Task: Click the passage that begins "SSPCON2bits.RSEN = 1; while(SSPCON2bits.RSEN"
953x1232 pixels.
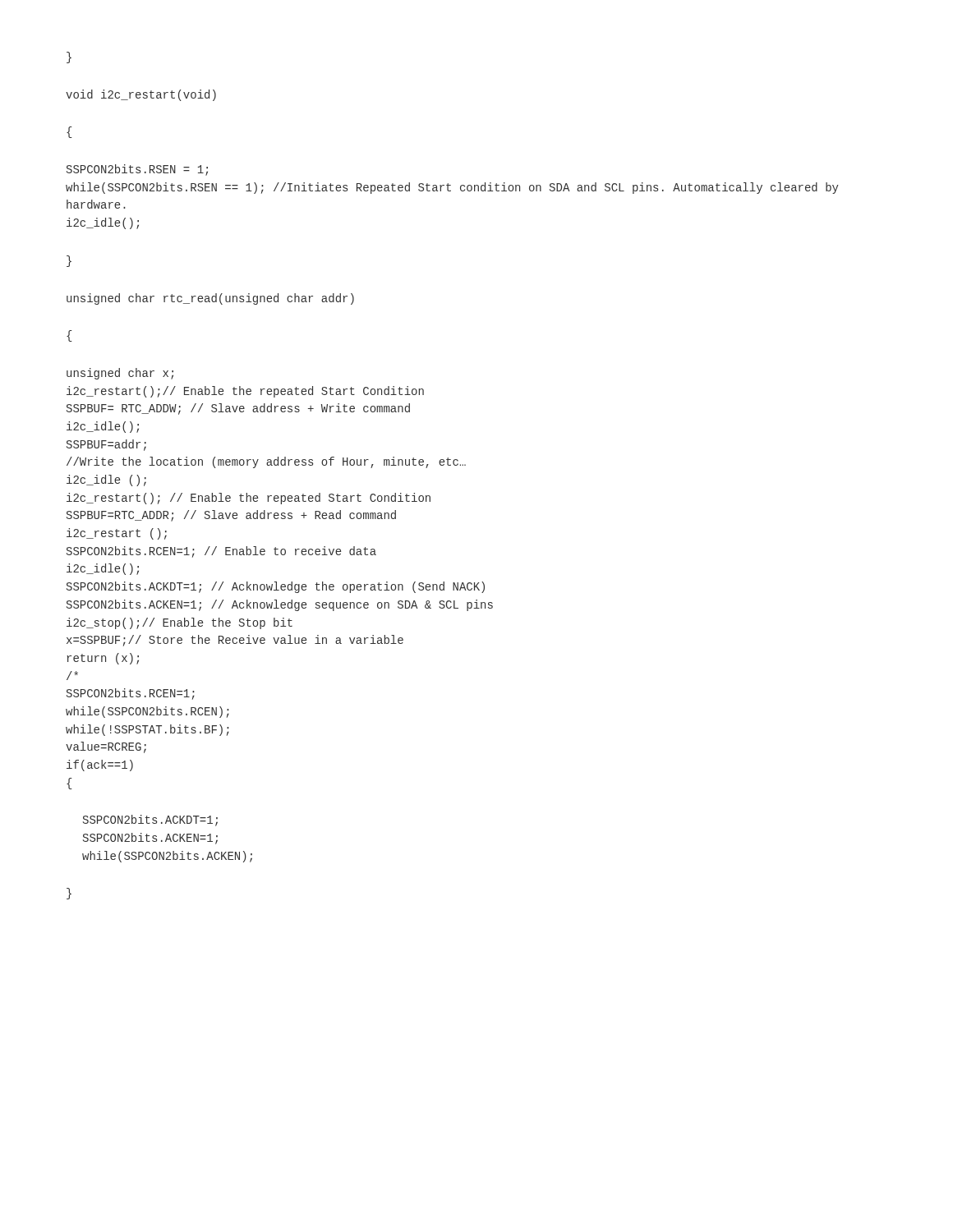Action: (456, 197)
